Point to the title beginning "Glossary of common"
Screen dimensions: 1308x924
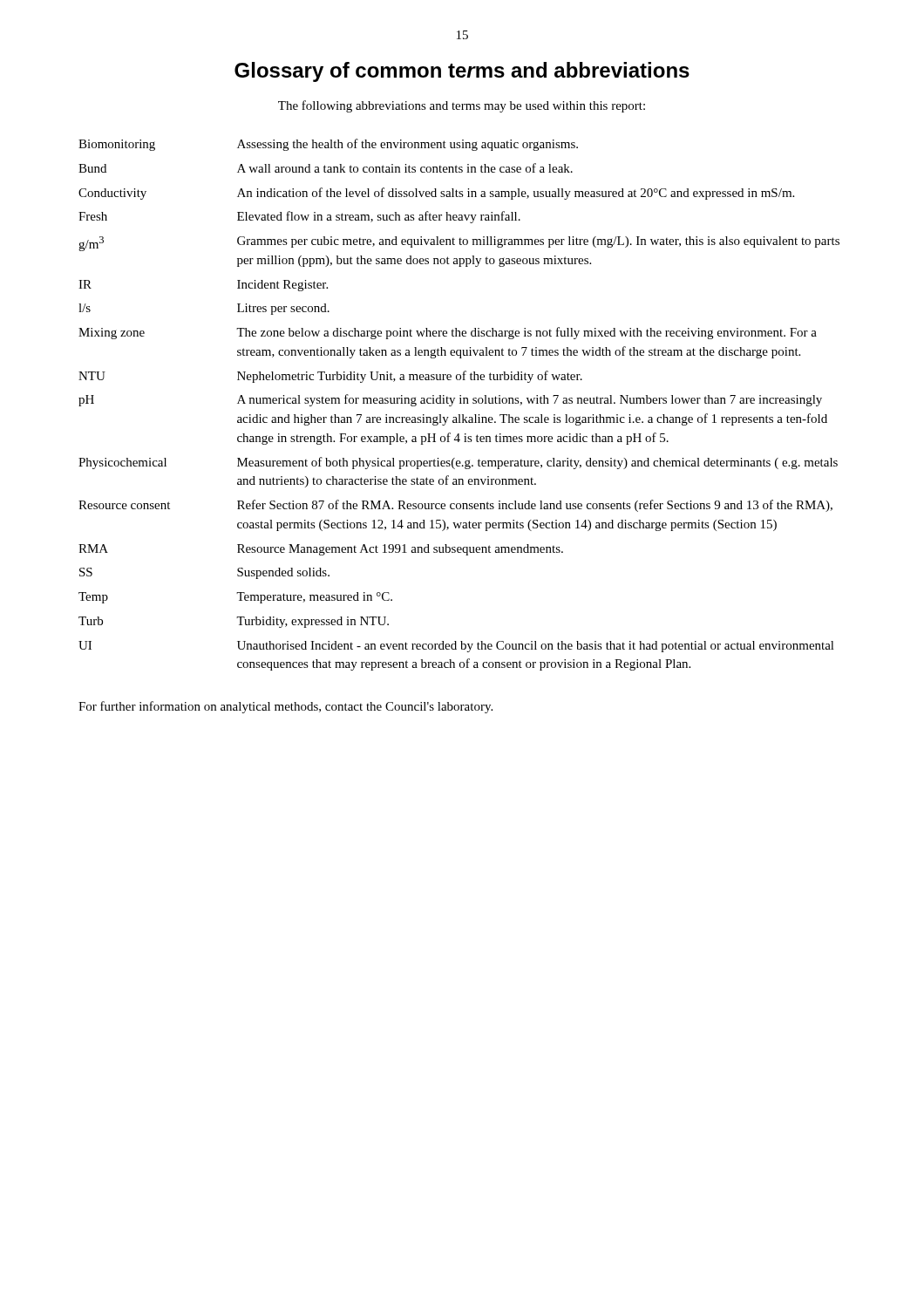point(462,71)
